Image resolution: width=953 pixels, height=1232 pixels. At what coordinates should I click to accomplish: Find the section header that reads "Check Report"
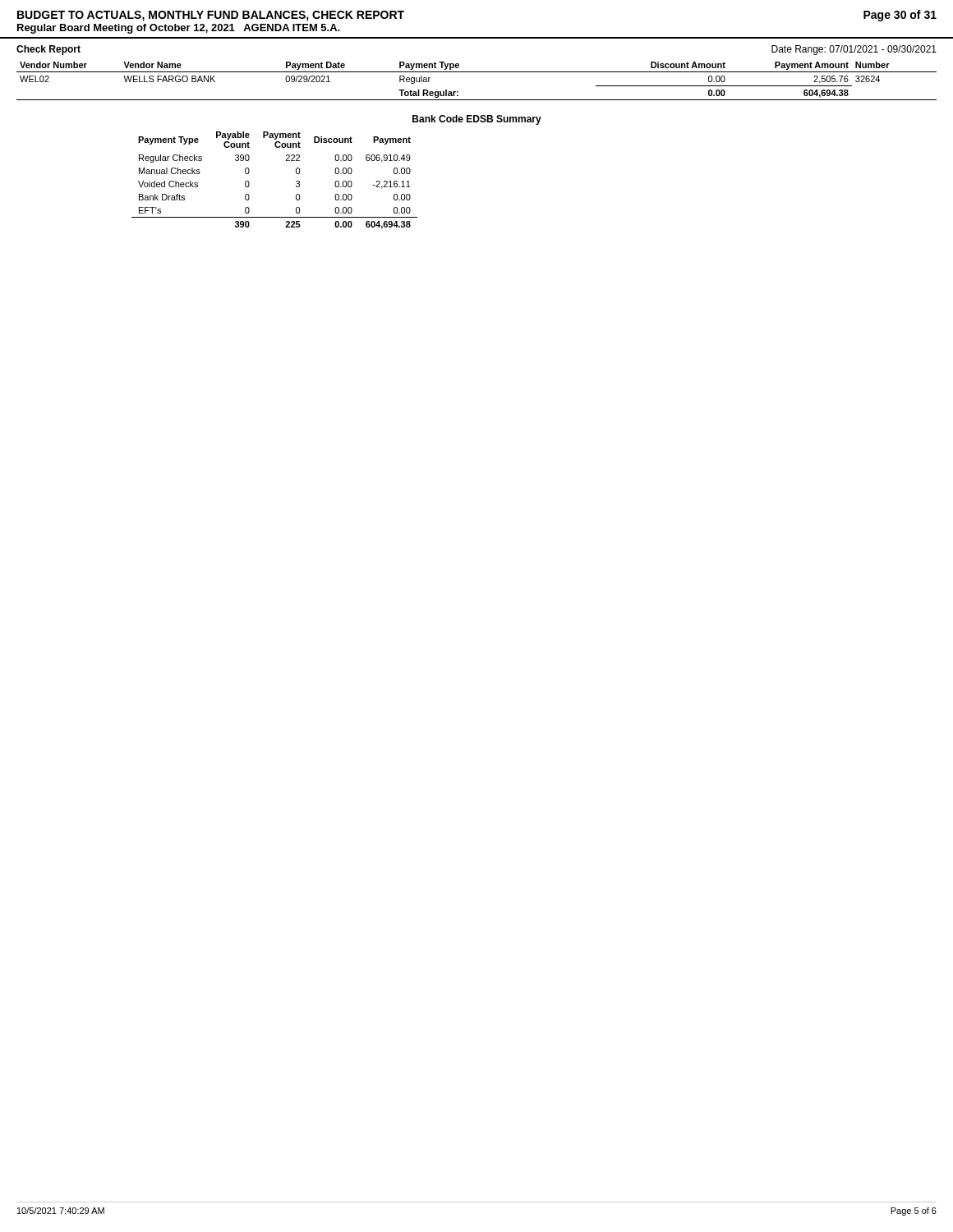(x=48, y=49)
